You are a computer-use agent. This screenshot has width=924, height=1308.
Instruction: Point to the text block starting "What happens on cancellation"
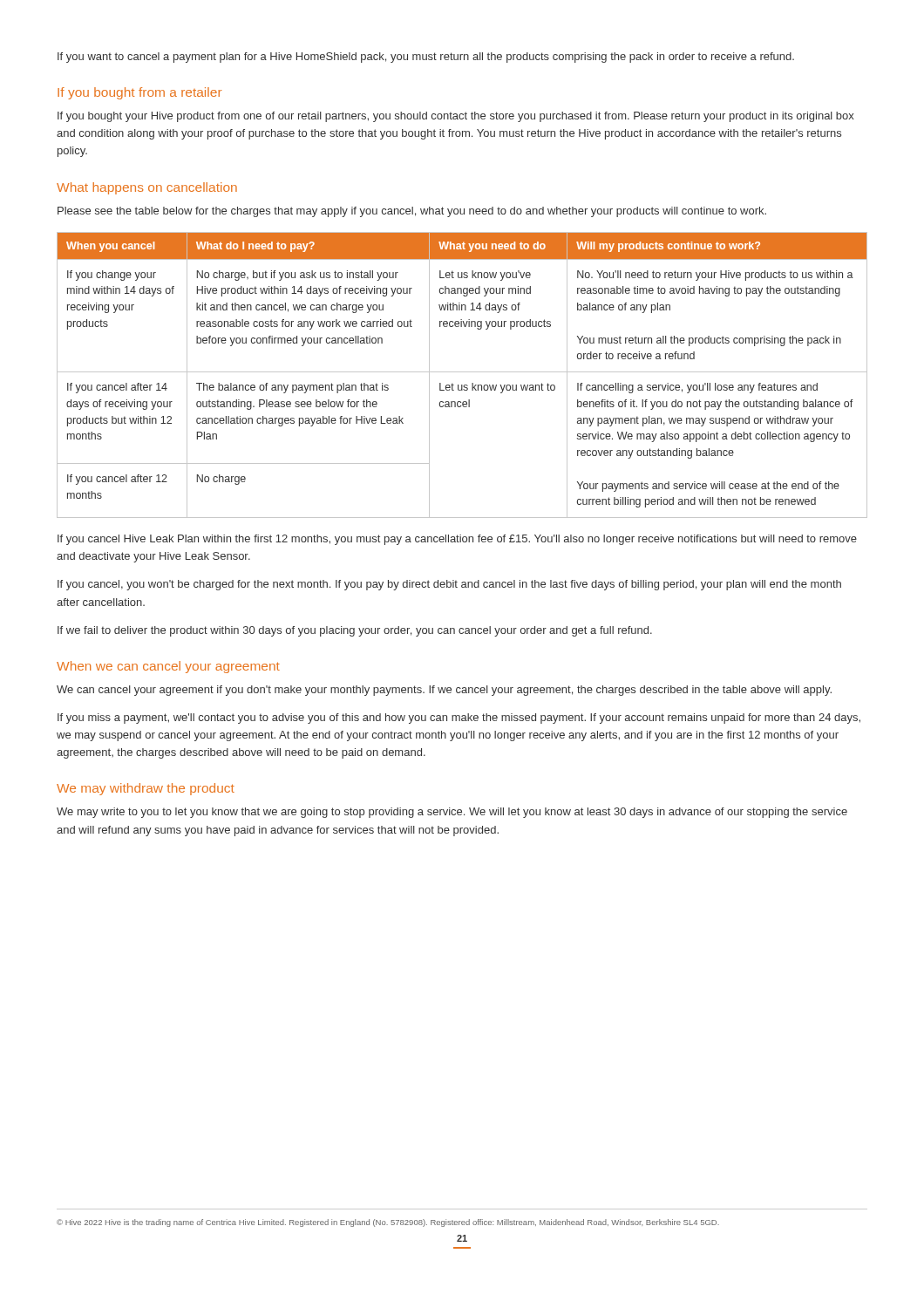click(x=147, y=187)
